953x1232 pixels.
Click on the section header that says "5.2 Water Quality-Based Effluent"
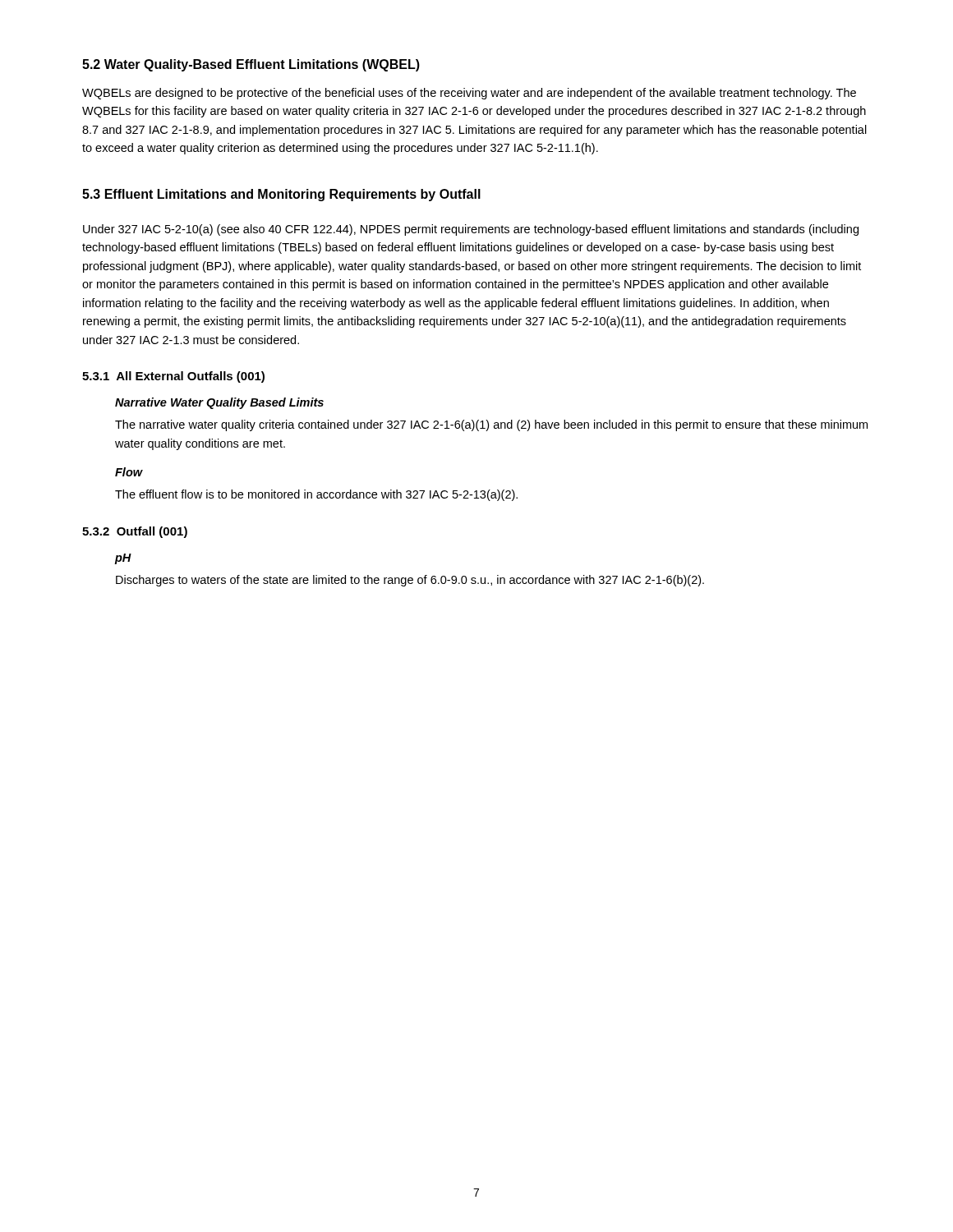[x=251, y=64]
